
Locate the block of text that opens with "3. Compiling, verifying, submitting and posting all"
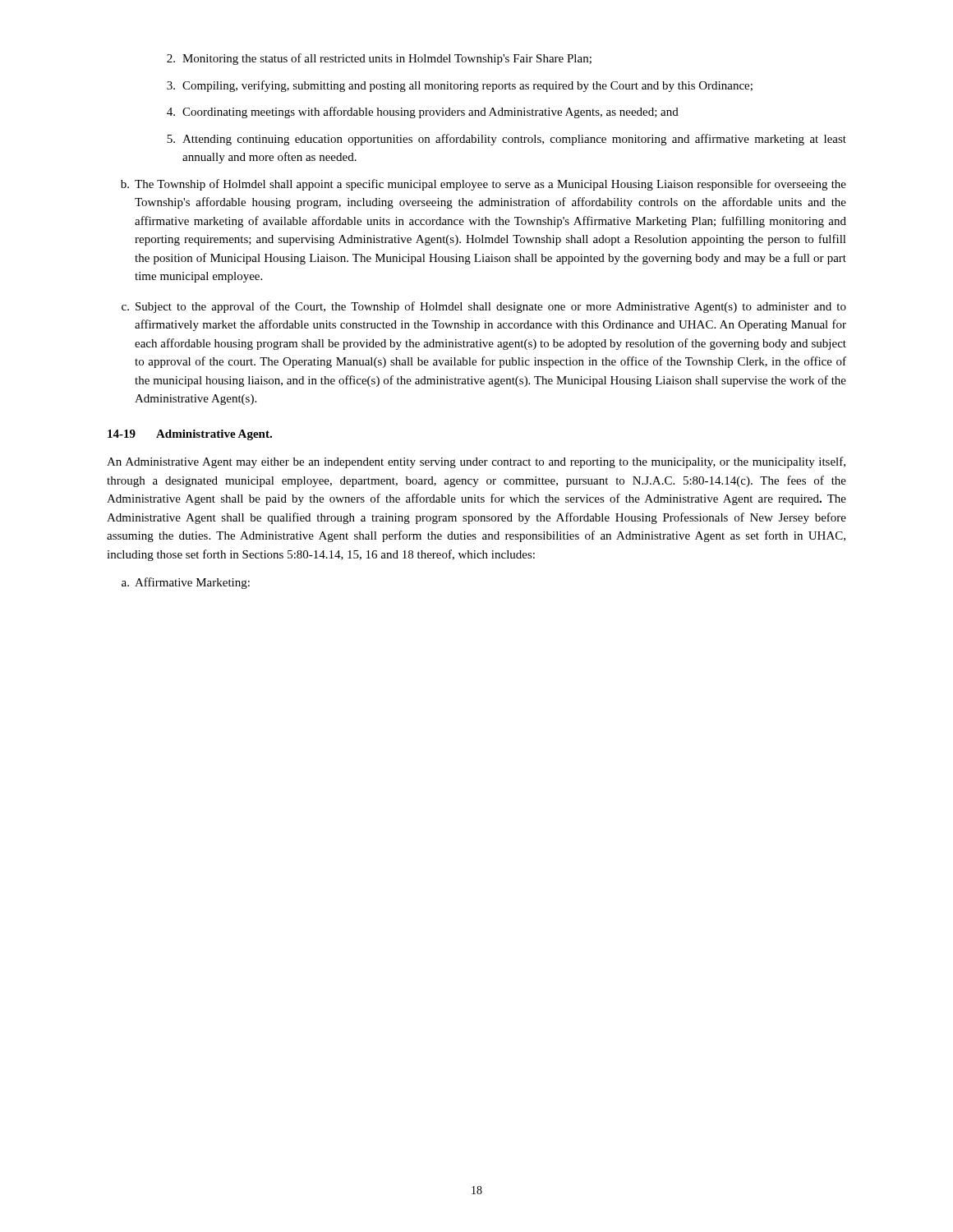501,85
